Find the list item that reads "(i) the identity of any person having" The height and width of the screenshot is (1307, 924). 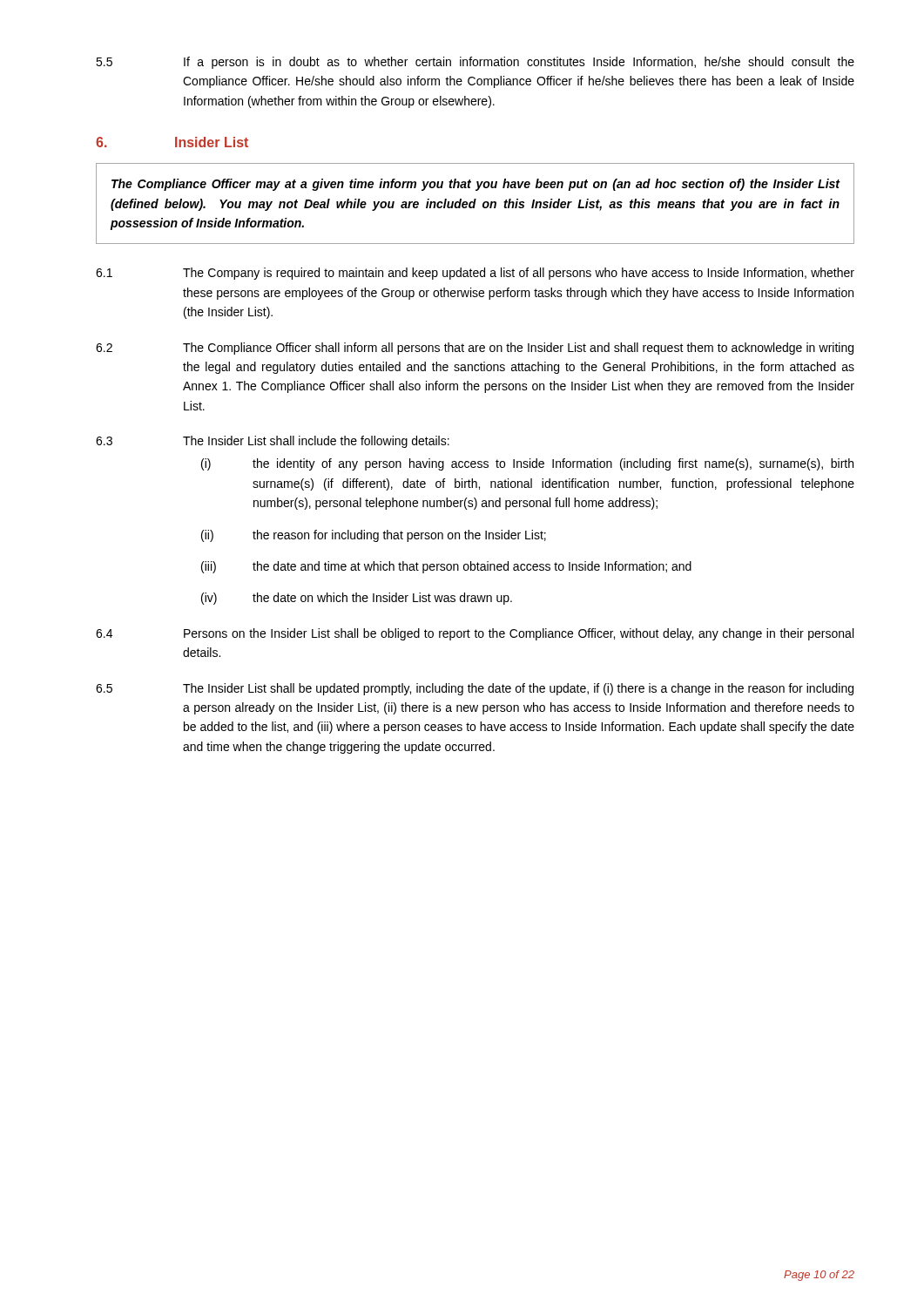[527, 484]
